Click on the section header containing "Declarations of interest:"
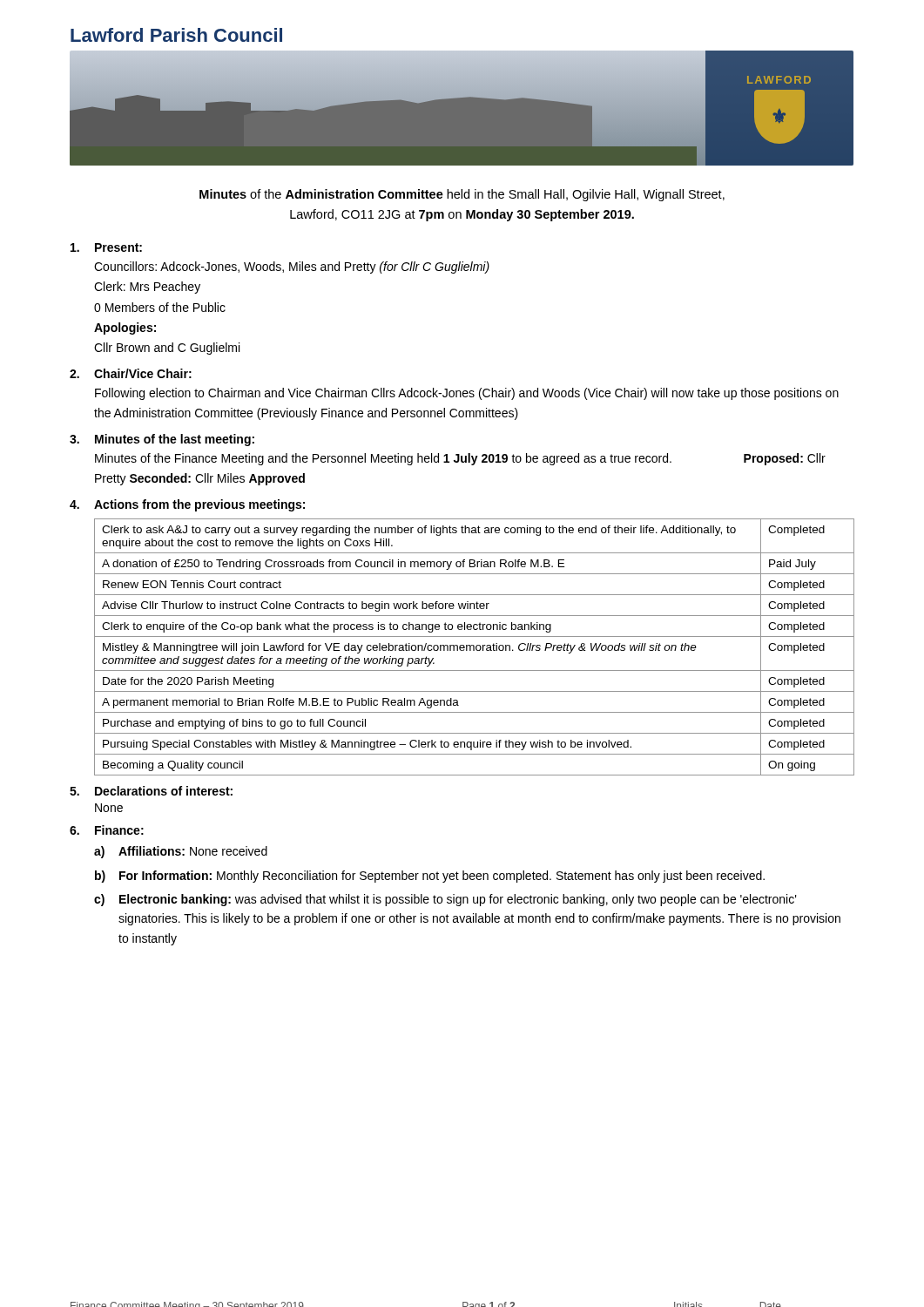924x1307 pixels. pos(164,791)
